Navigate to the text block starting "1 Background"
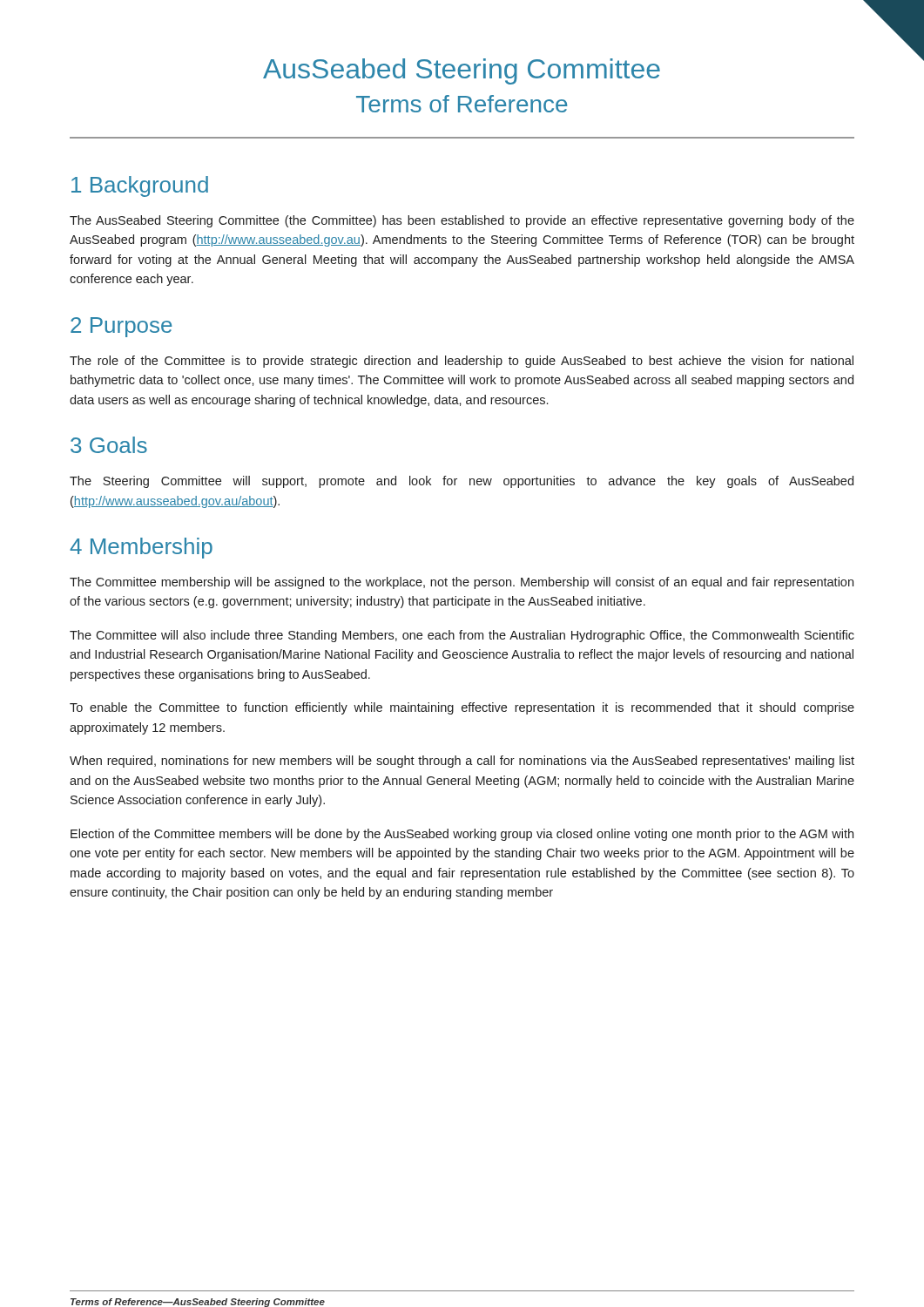The width and height of the screenshot is (924, 1307). point(140,186)
